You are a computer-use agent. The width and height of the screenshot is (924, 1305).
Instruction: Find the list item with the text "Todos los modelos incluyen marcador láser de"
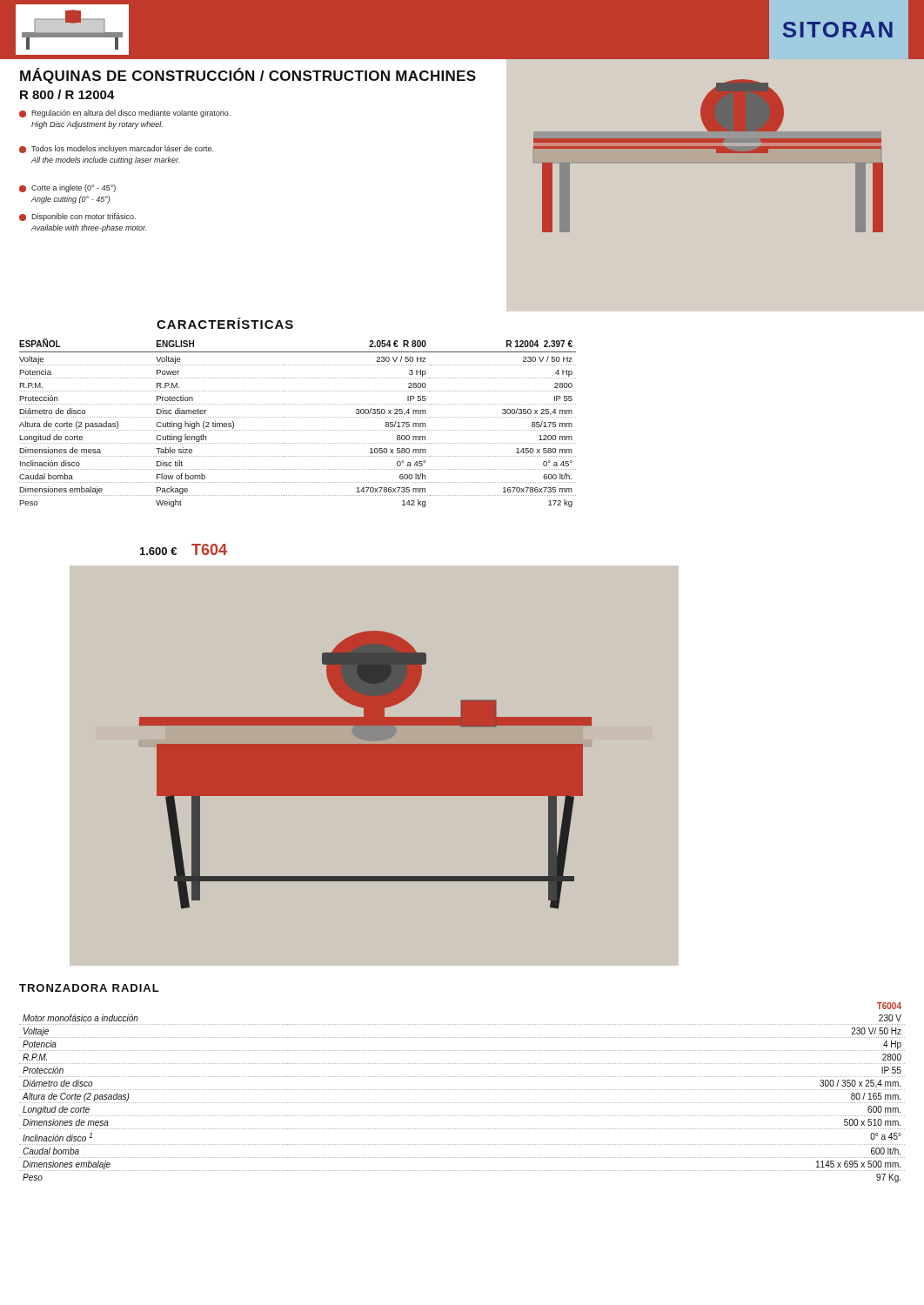click(x=117, y=155)
